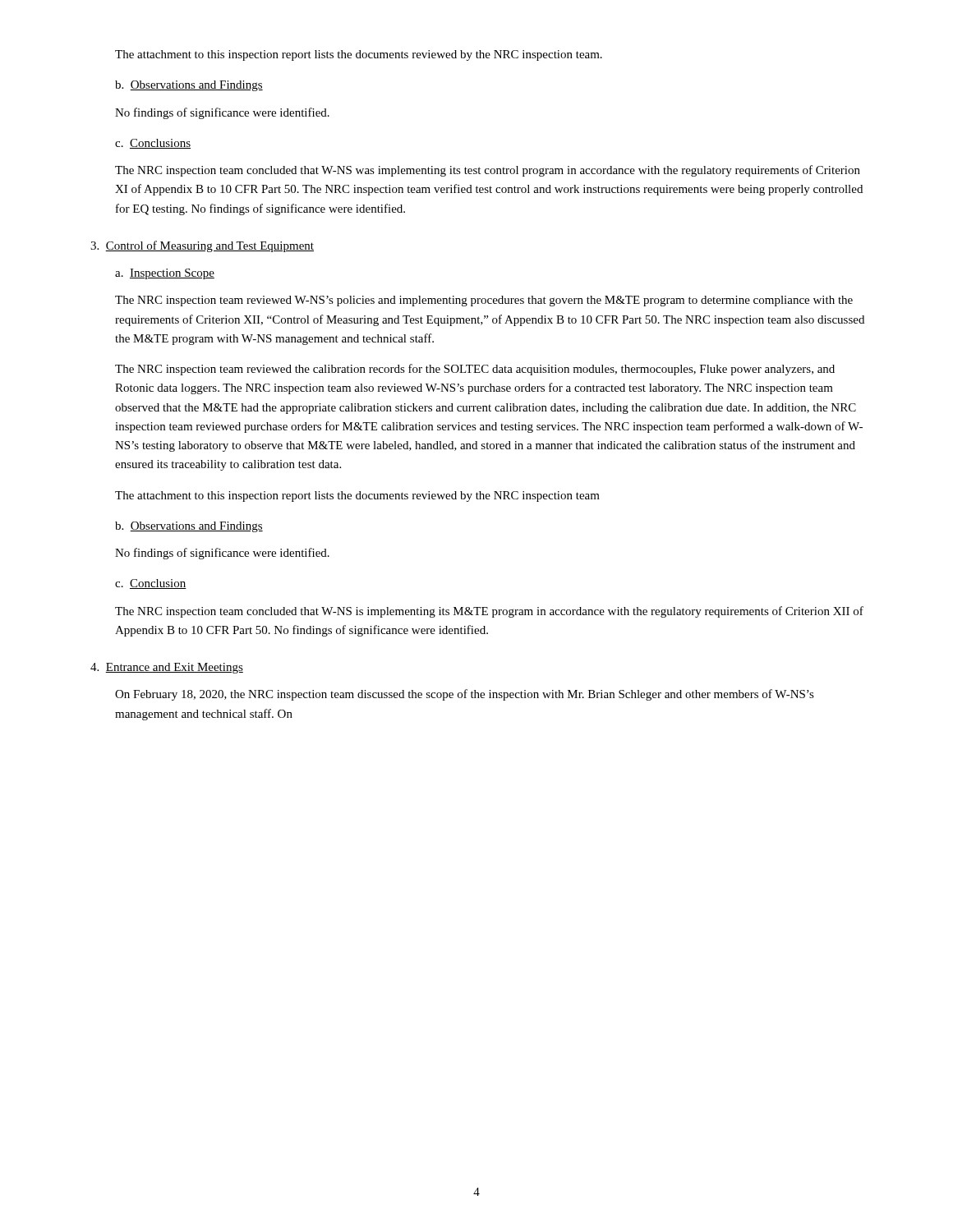This screenshot has width=953, height=1232.
Task: Find the text starting "4. Entrance and Exit Meetings"
Action: point(167,667)
